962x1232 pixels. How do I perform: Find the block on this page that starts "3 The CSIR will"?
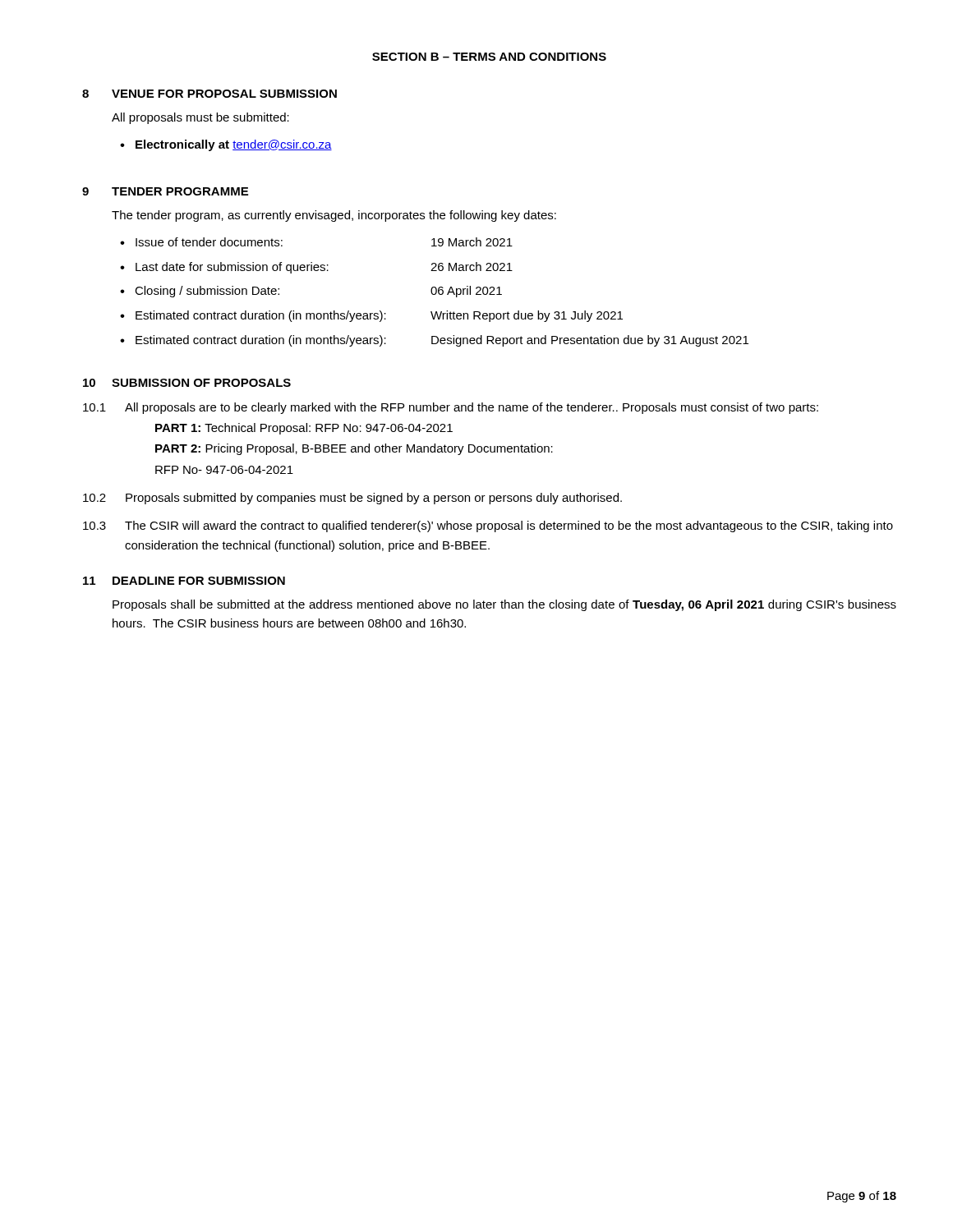(489, 536)
